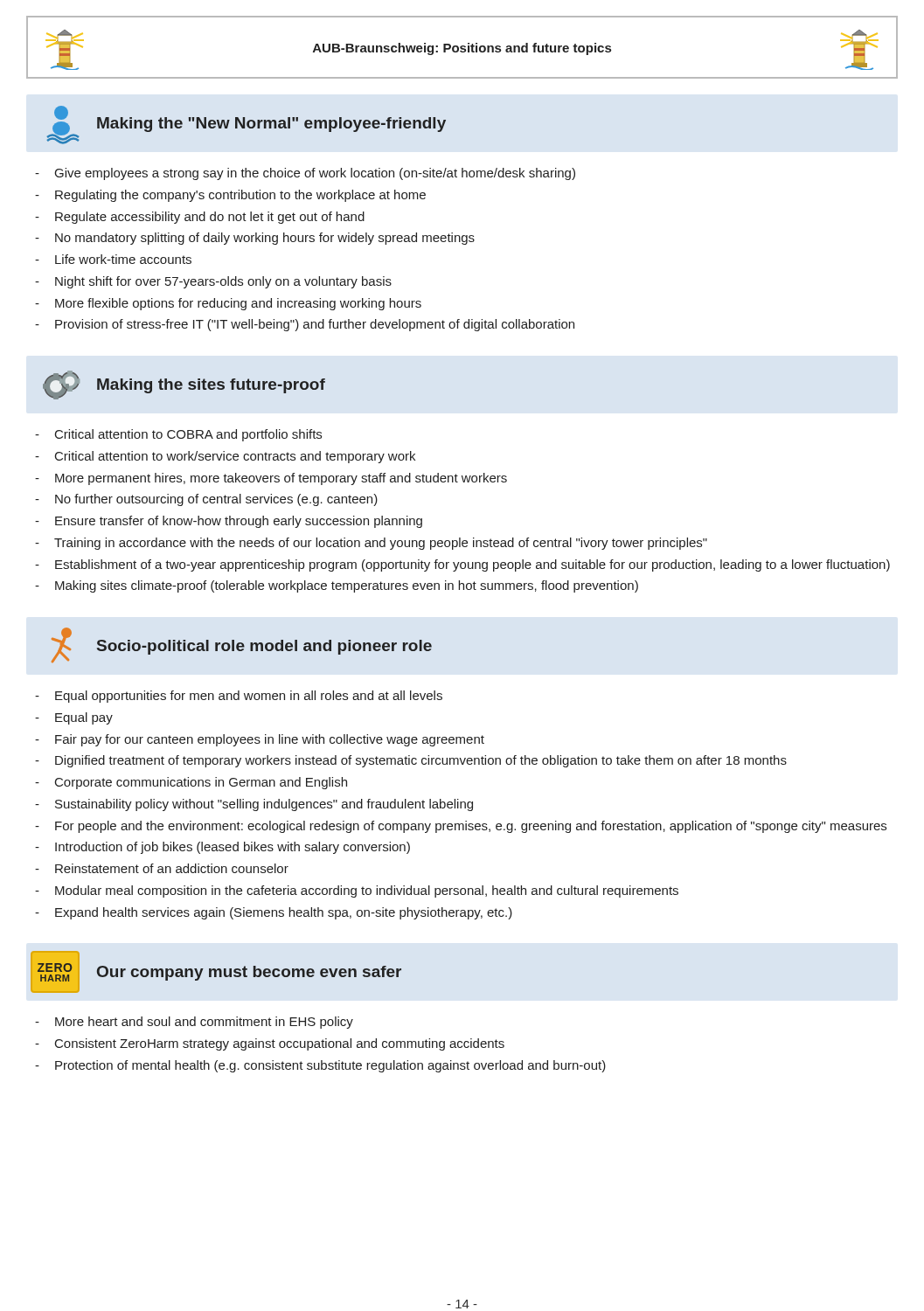The width and height of the screenshot is (924, 1311).
Task: Locate the block starting "-Fair pay for"
Action: pyautogui.click(x=255, y=739)
